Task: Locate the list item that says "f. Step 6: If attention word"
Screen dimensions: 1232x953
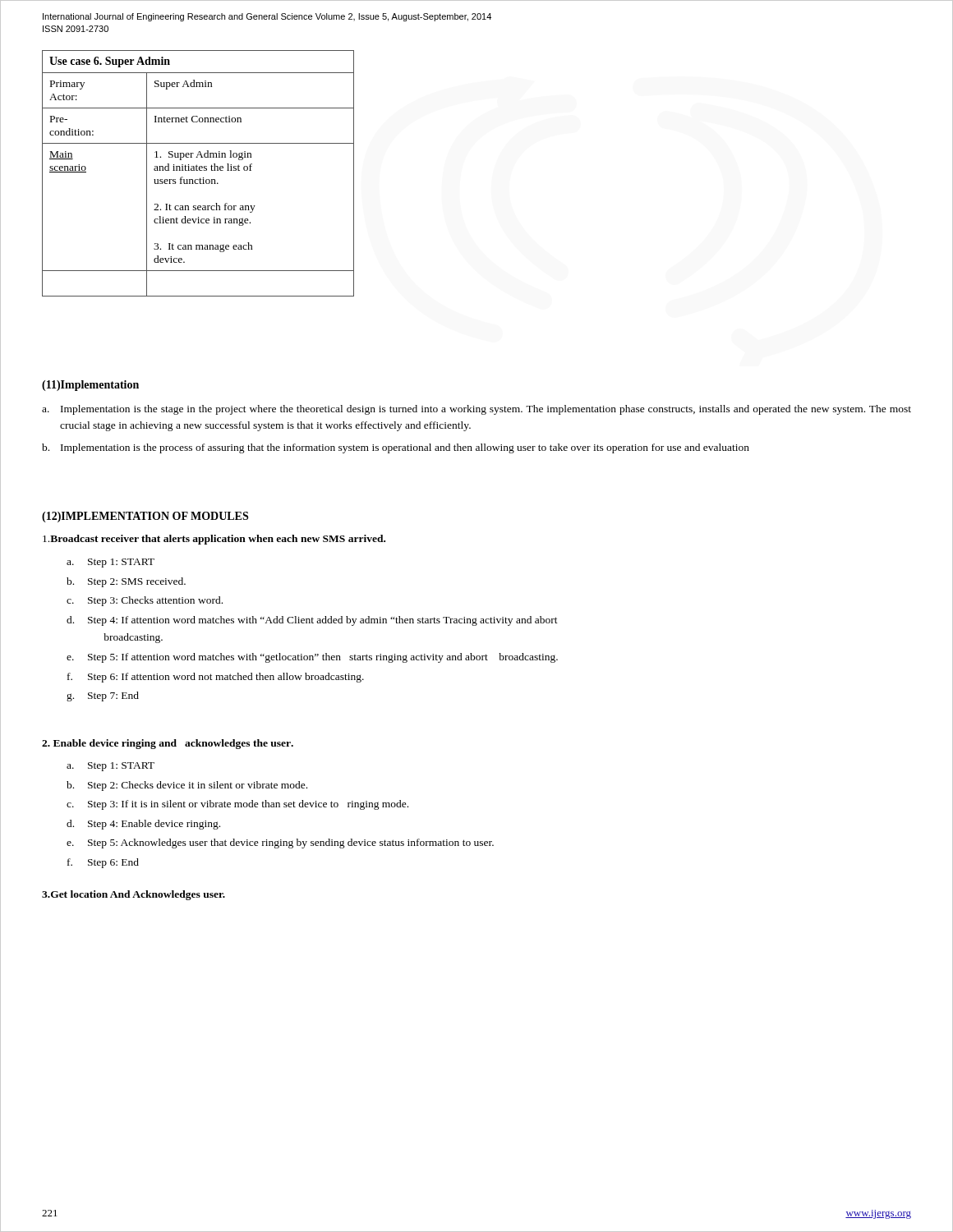Action: (x=216, y=678)
